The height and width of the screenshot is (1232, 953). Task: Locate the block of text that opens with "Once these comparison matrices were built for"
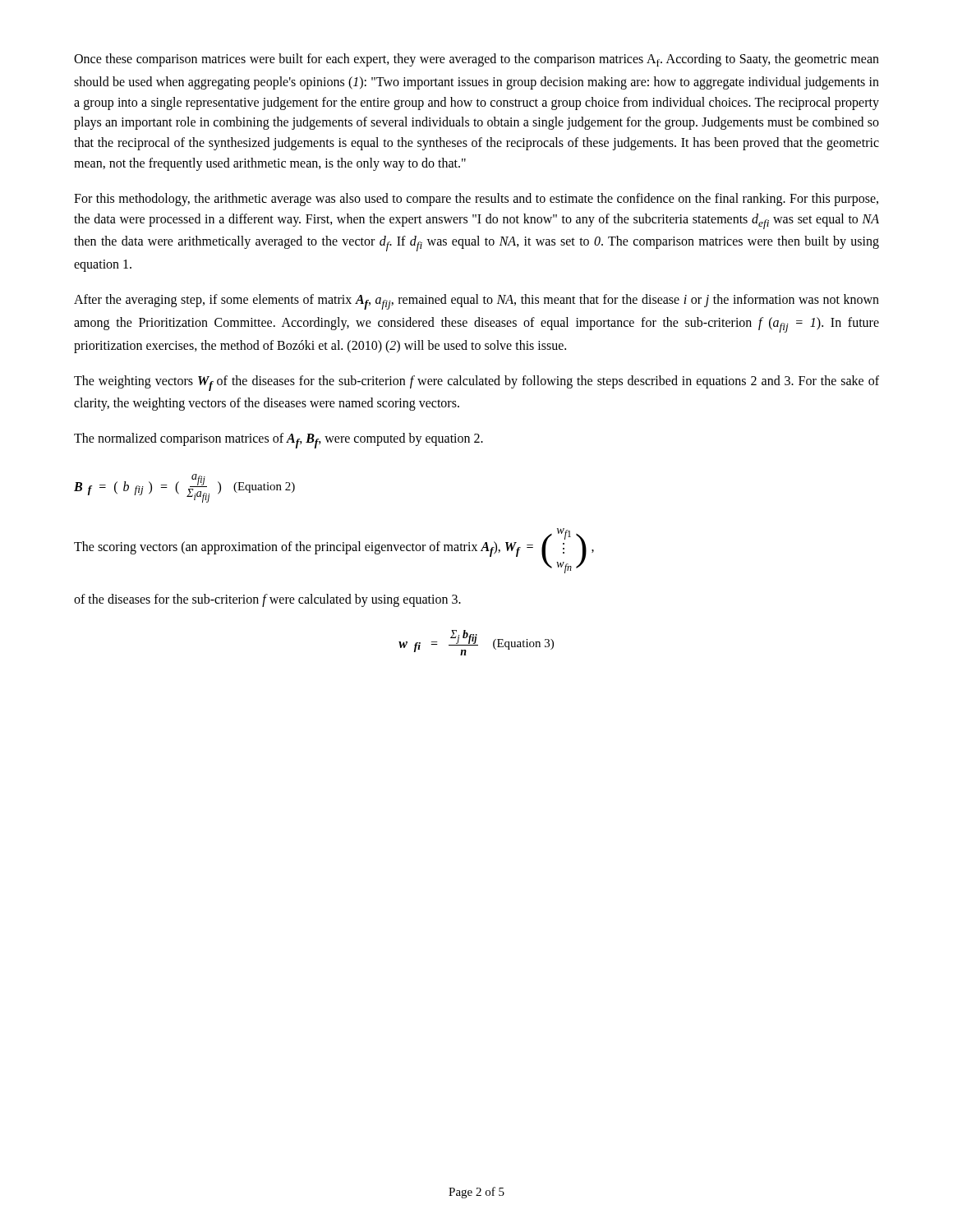tap(476, 112)
